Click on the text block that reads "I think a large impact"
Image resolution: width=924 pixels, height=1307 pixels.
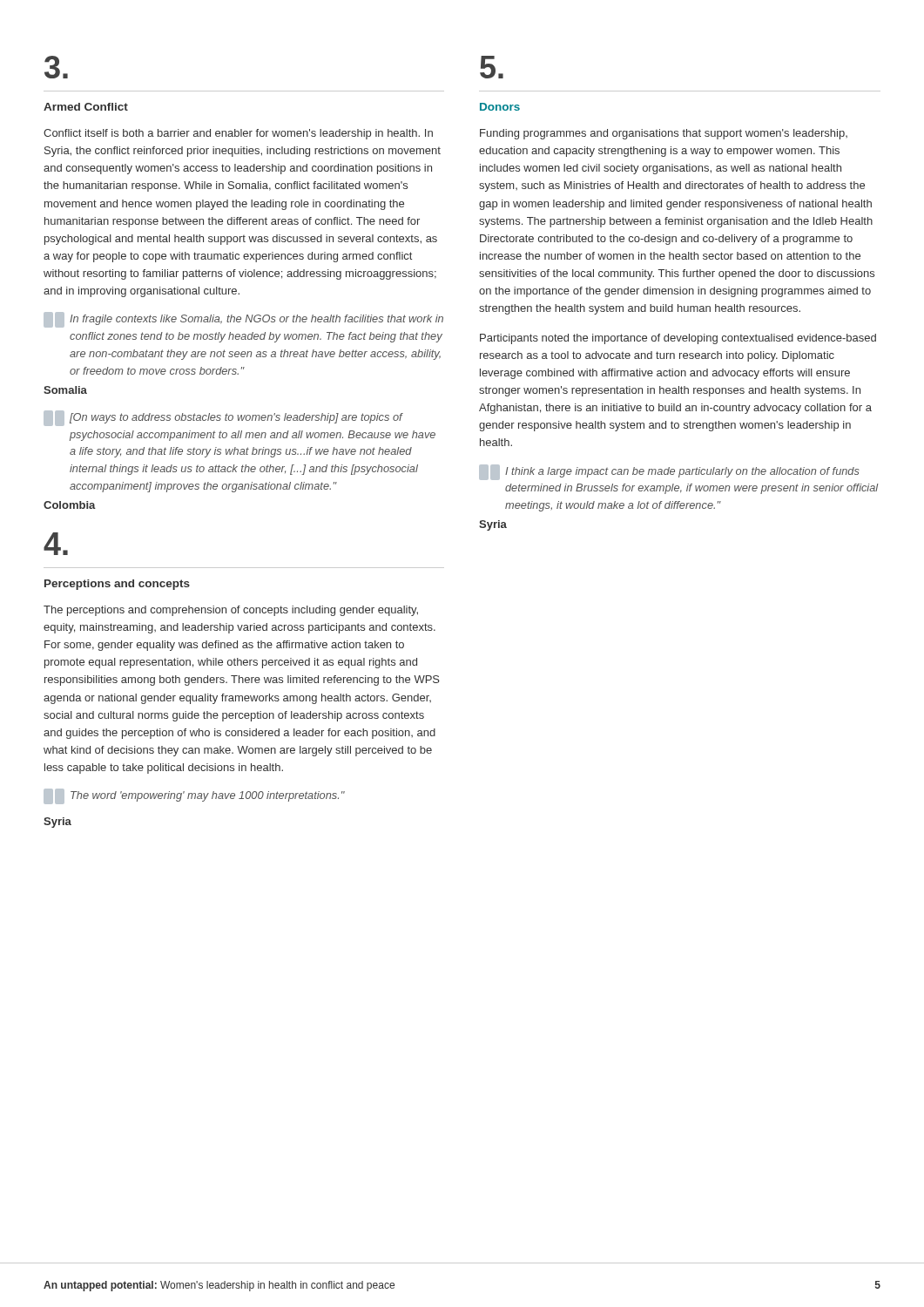pyautogui.click(x=680, y=496)
